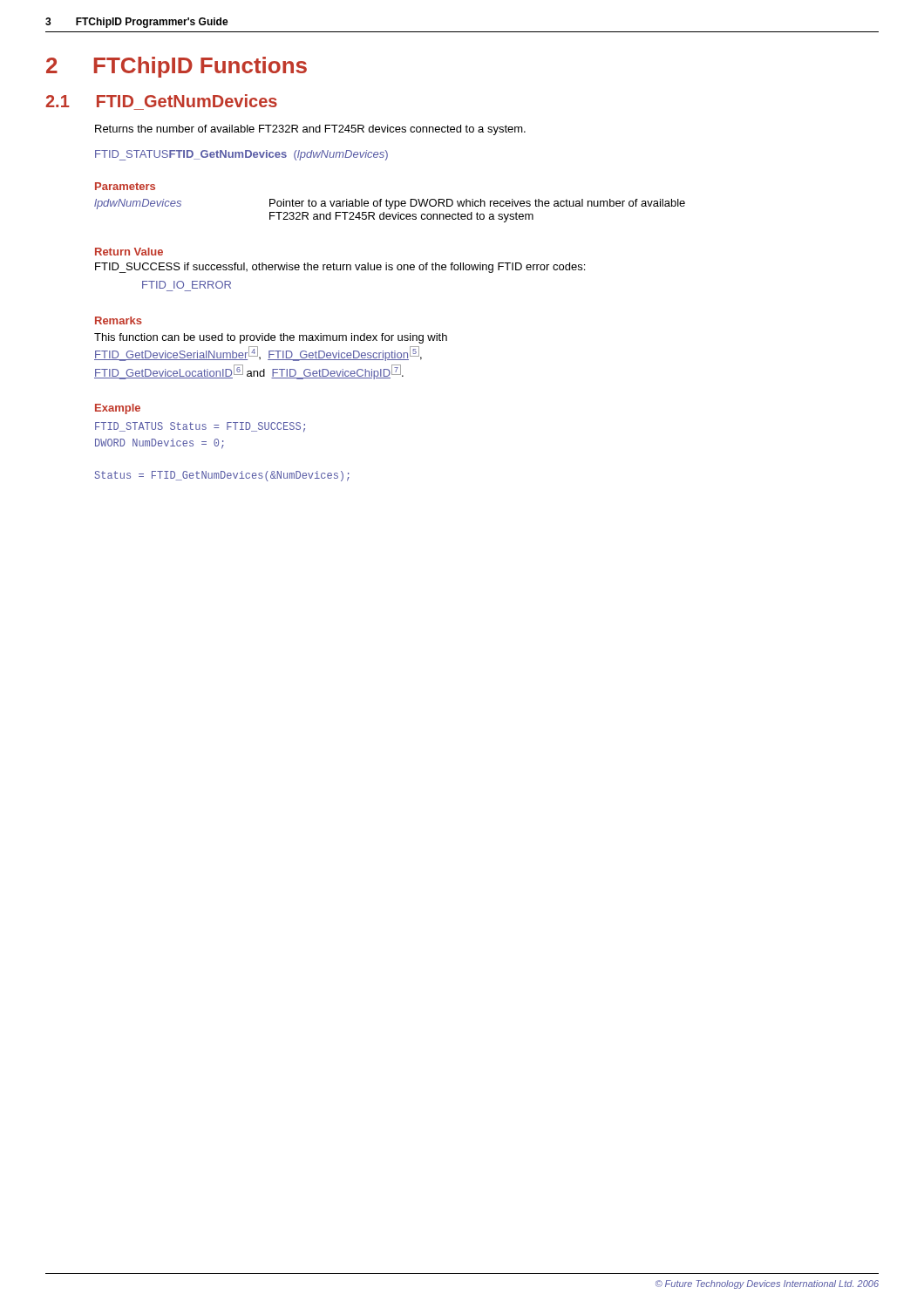Point to the block beginning "FTID_SUCCESS if successful, otherwise"

click(340, 266)
